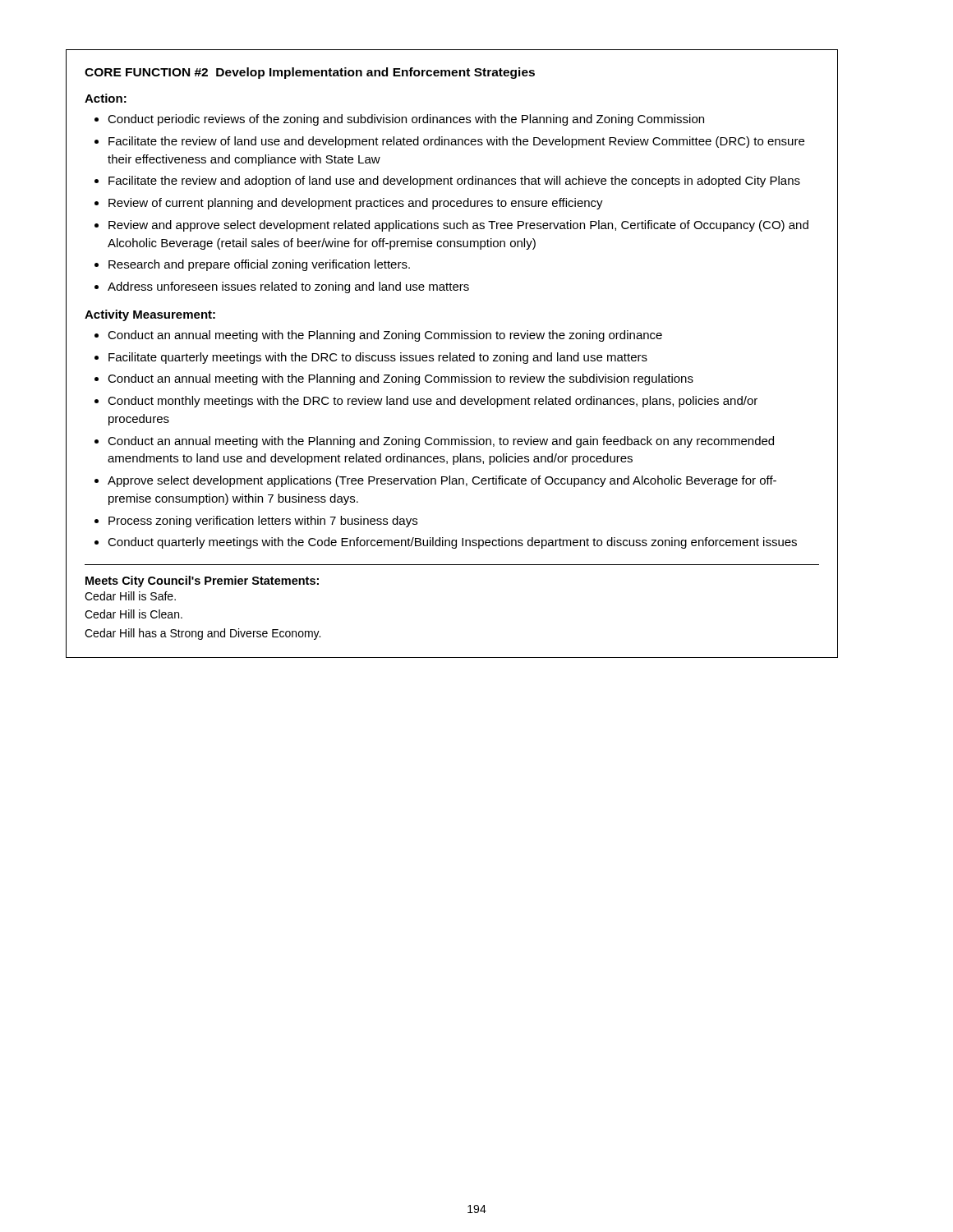Image resolution: width=953 pixels, height=1232 pixels.
Task: Find the text block containing "Meets City Council's"
Action: 202,582
